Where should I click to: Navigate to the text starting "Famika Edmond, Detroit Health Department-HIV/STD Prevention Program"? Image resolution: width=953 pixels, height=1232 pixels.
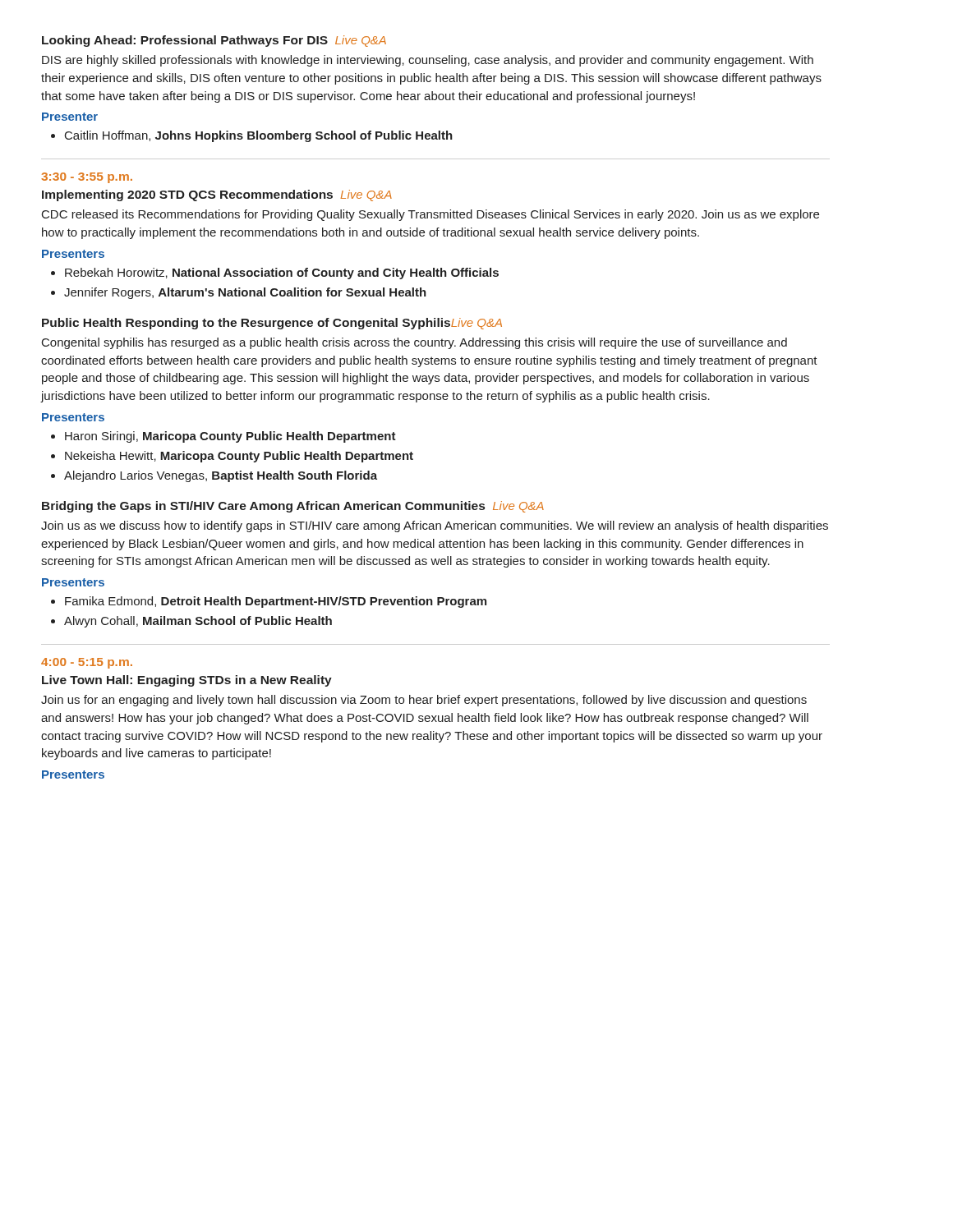(276, 601)
